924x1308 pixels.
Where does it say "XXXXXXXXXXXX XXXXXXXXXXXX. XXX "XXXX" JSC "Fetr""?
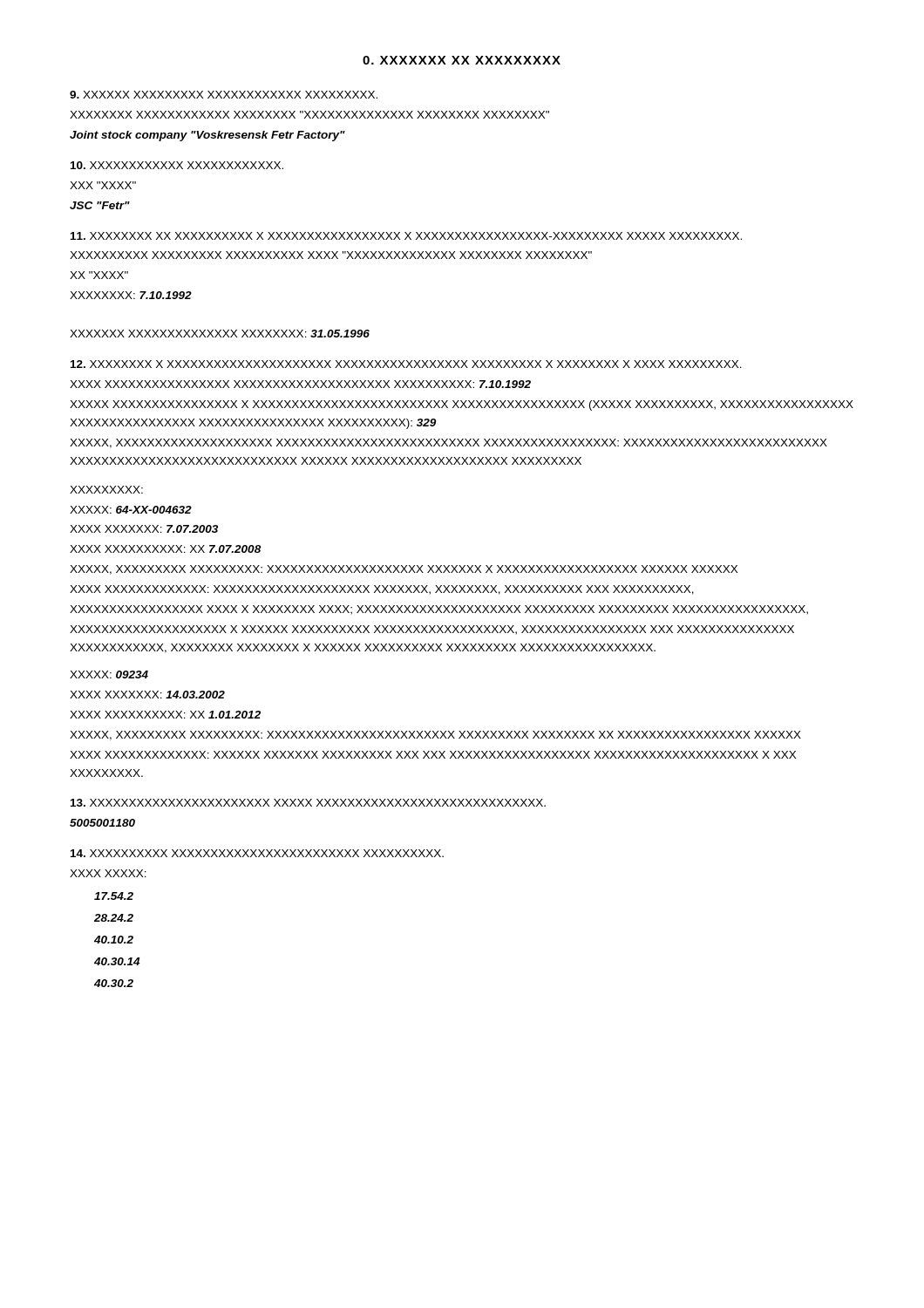177,165
